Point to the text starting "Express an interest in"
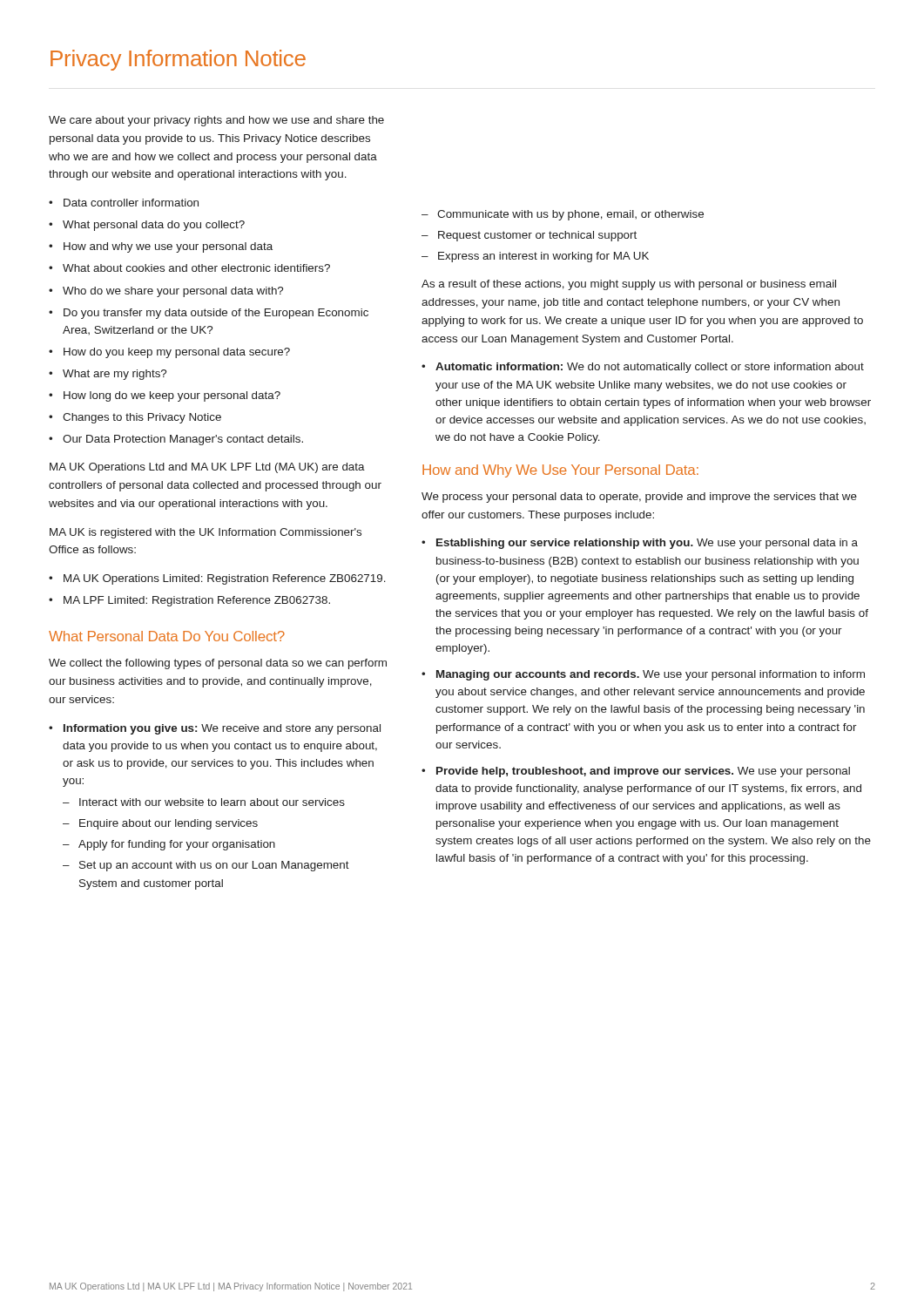 648,256
